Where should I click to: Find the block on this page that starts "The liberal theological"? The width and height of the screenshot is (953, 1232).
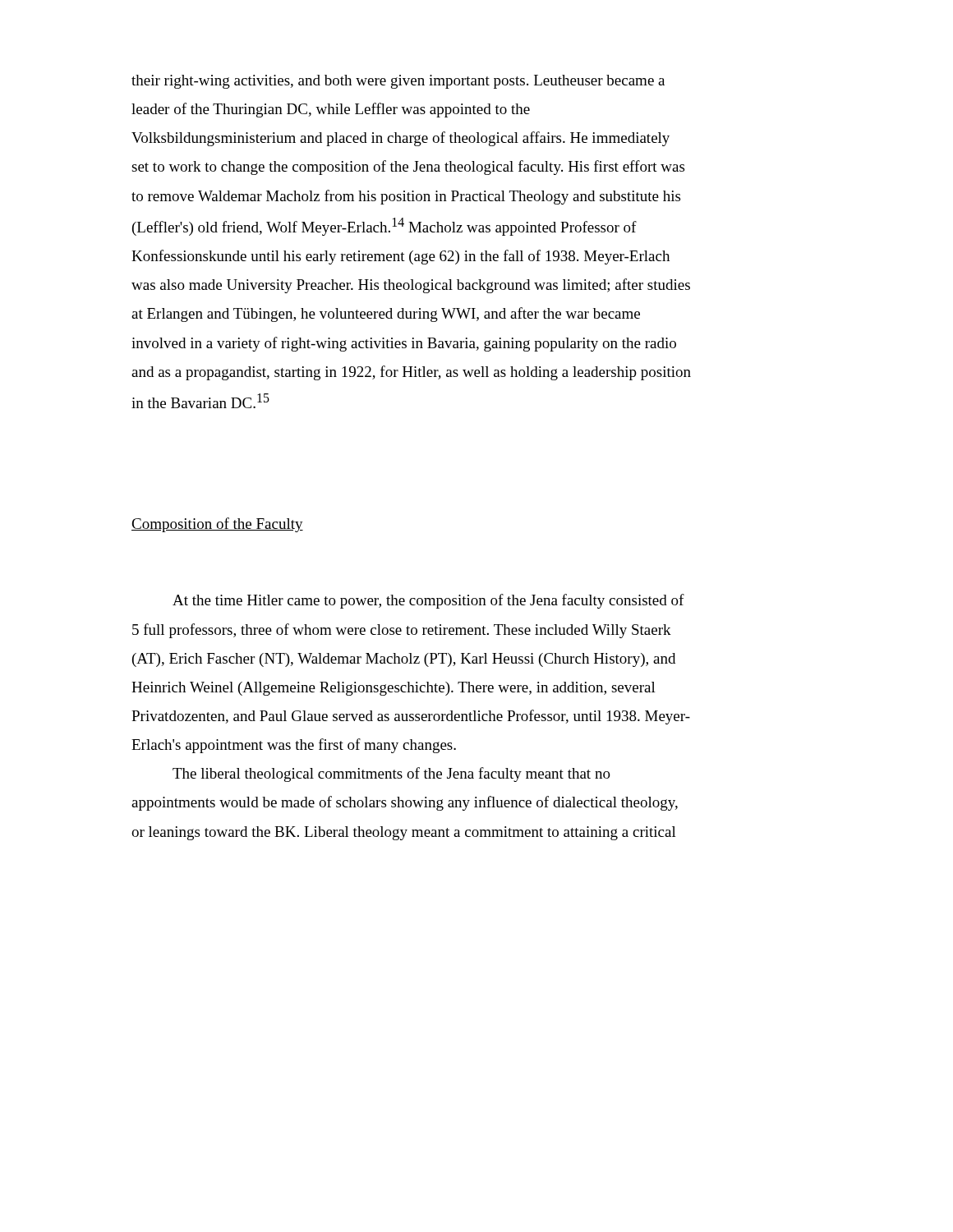point(476,802)
